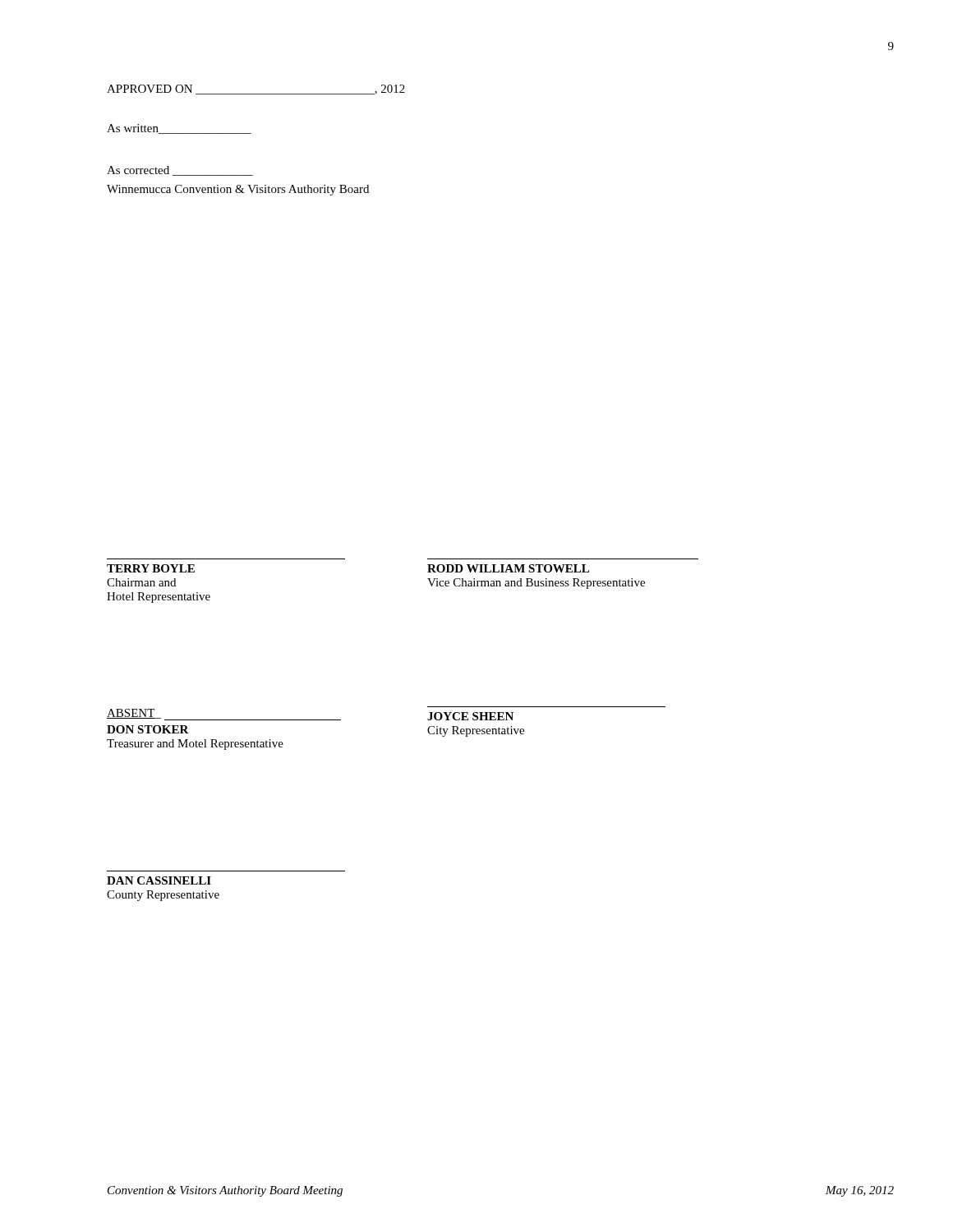953x1232 pixels.
Task: Click on the text block starting "As corrected _____________"
Action: (x=238, y=180)
